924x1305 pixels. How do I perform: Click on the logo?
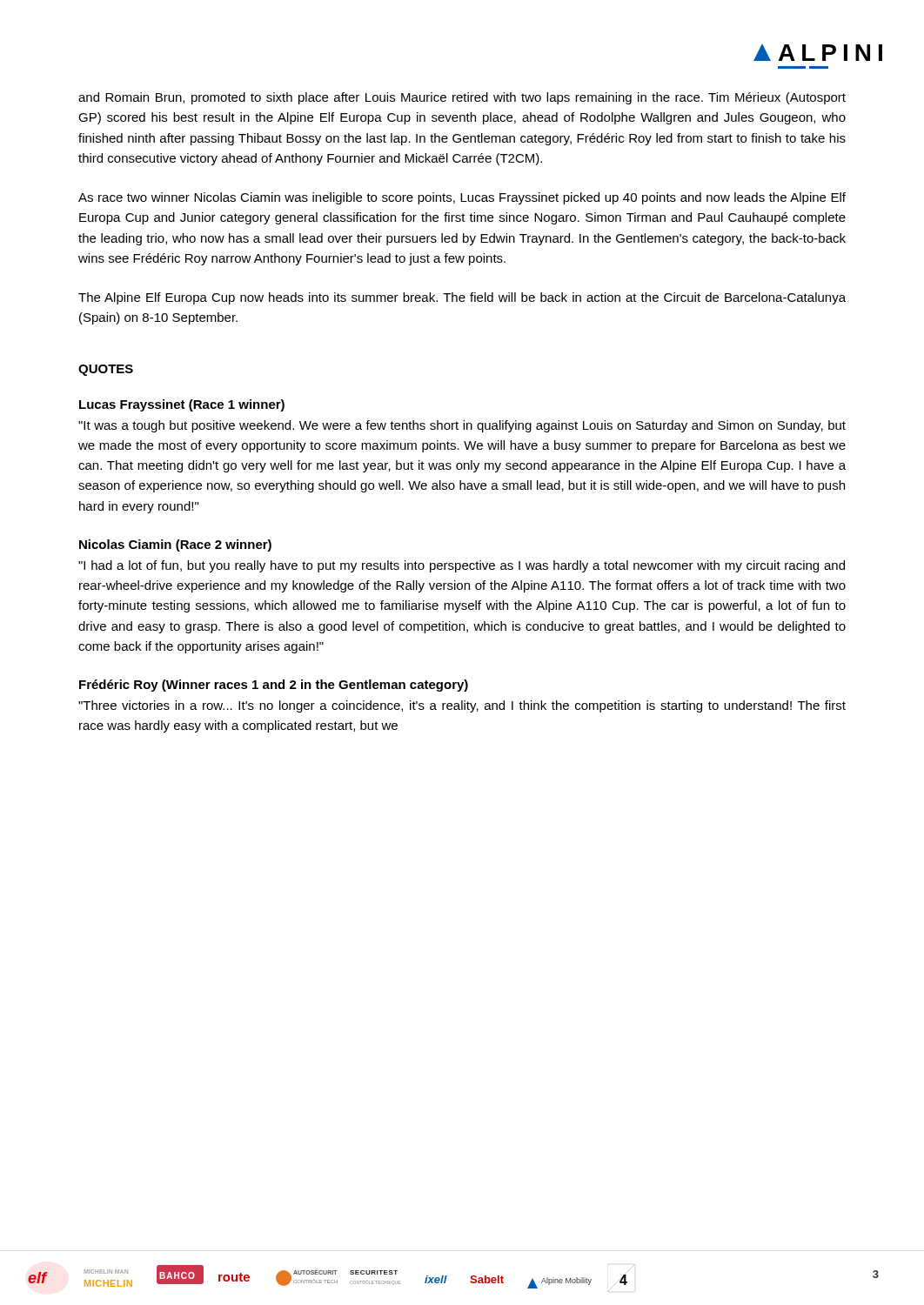813,50
